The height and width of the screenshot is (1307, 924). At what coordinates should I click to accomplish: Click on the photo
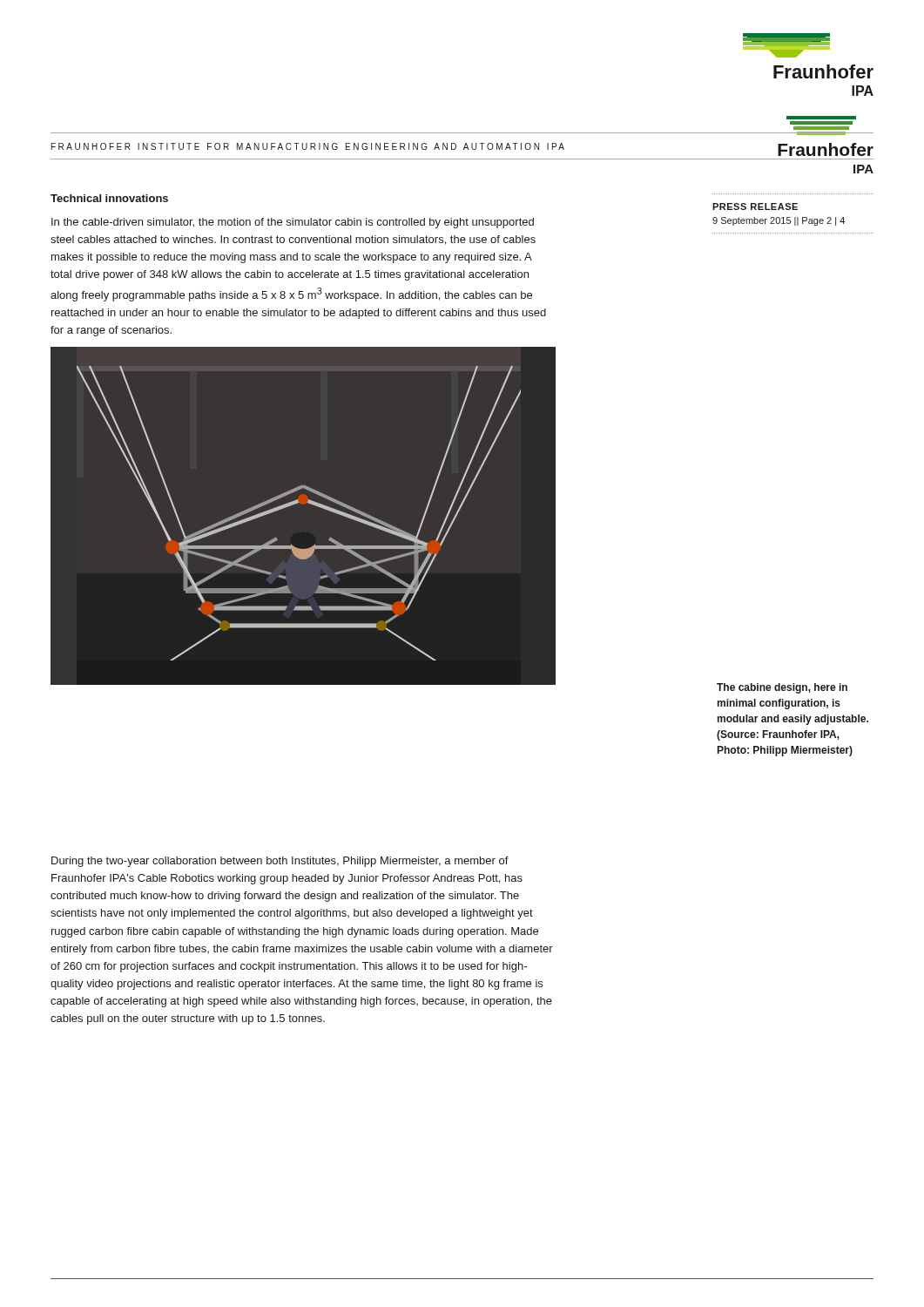[x=303, y=516]
